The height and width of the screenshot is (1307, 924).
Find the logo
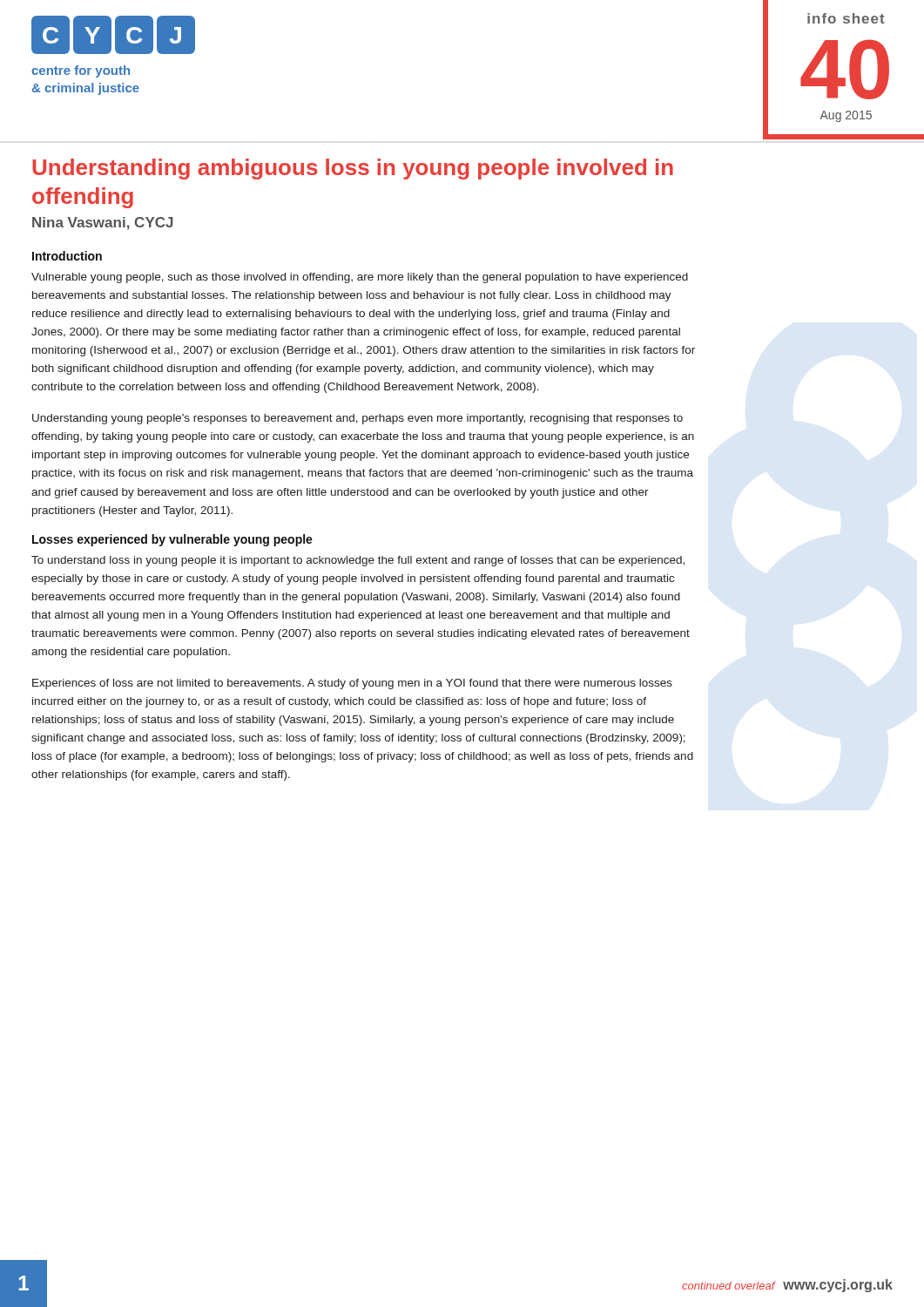click(x=123, y=72)
